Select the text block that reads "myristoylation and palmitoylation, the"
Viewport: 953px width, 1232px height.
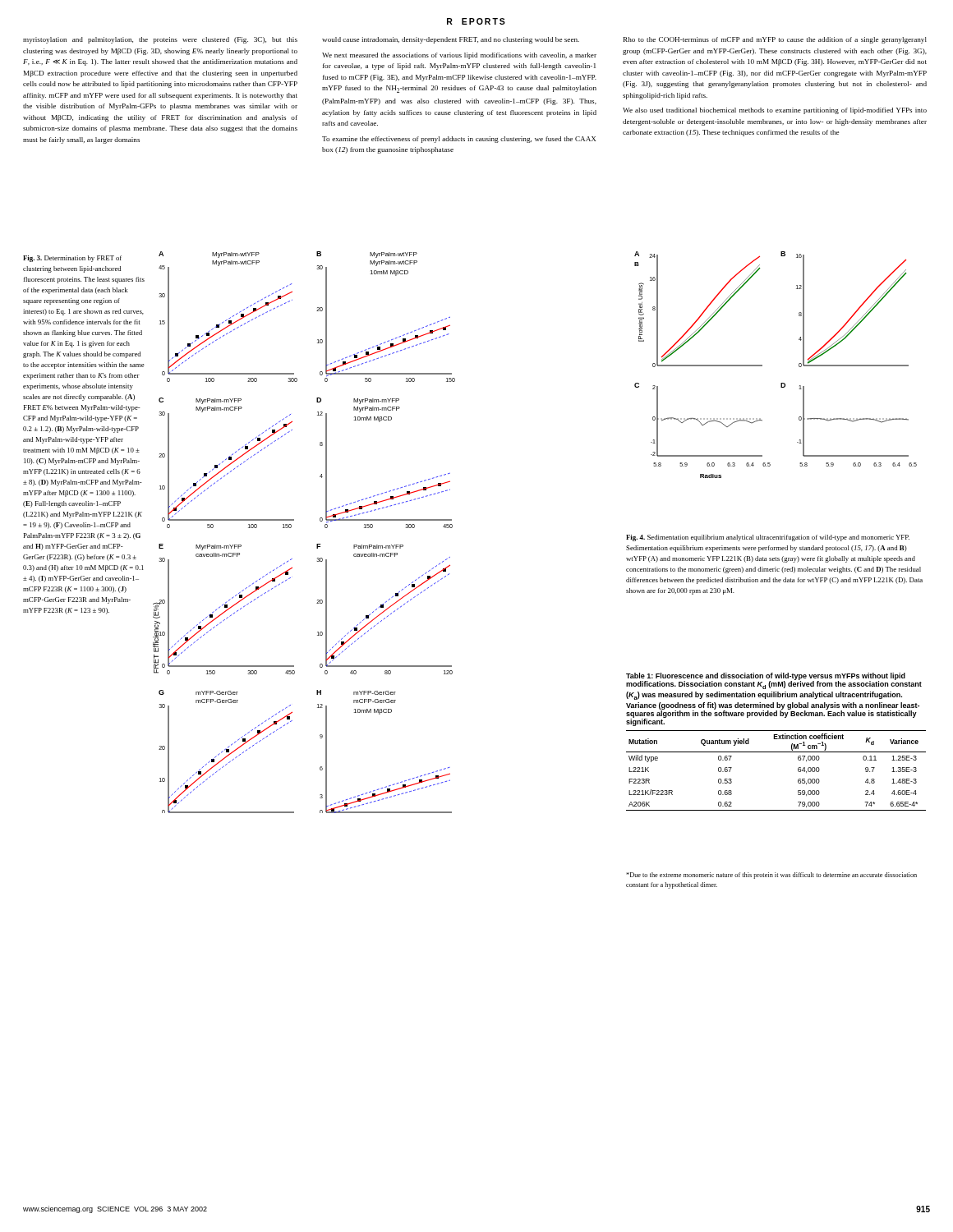point(160,90)
